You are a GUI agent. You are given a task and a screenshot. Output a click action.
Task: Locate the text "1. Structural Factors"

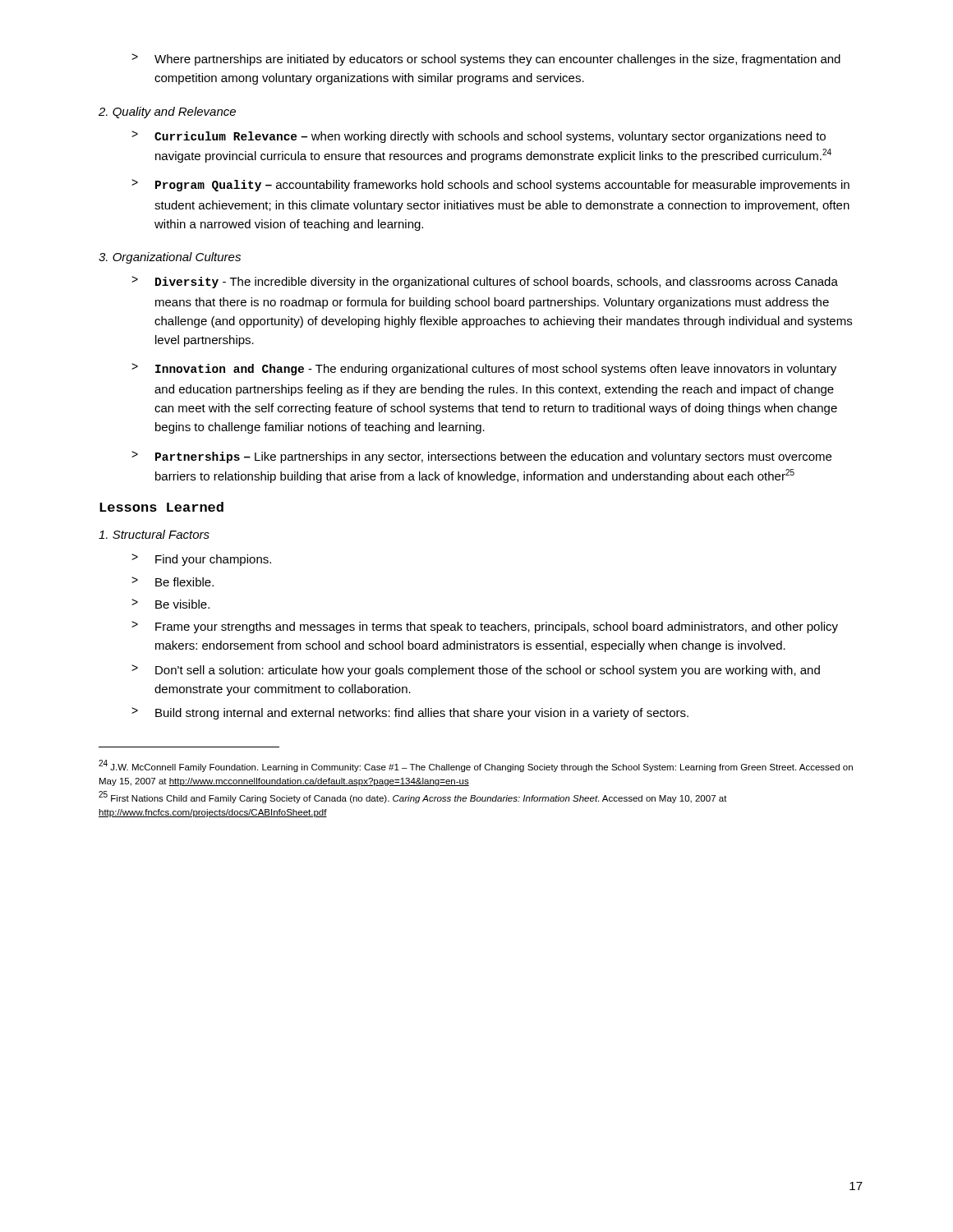point(154,535)
